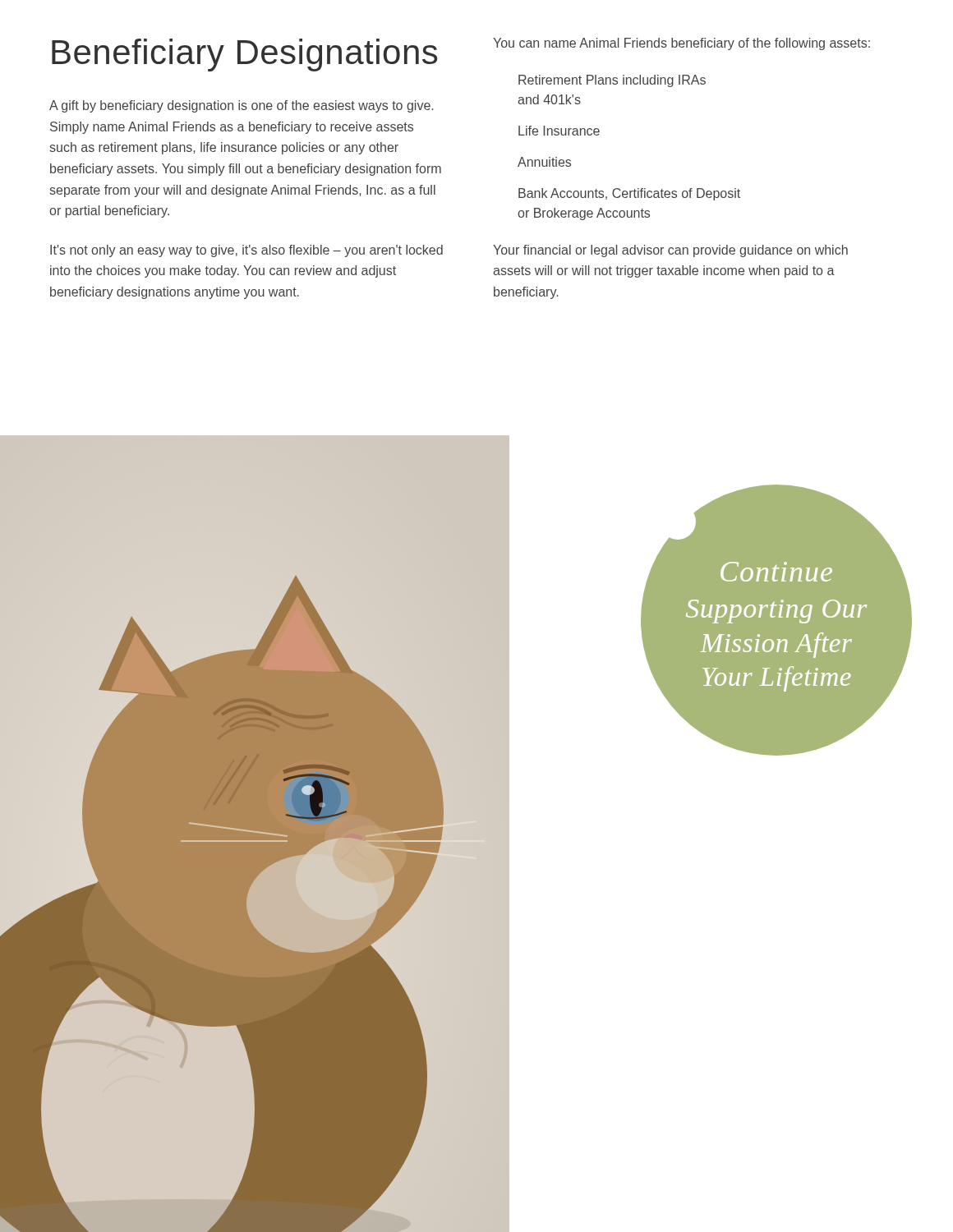
Task: Locate the element starting "Your financial or legal advisor can provide"
Action: 690,271
